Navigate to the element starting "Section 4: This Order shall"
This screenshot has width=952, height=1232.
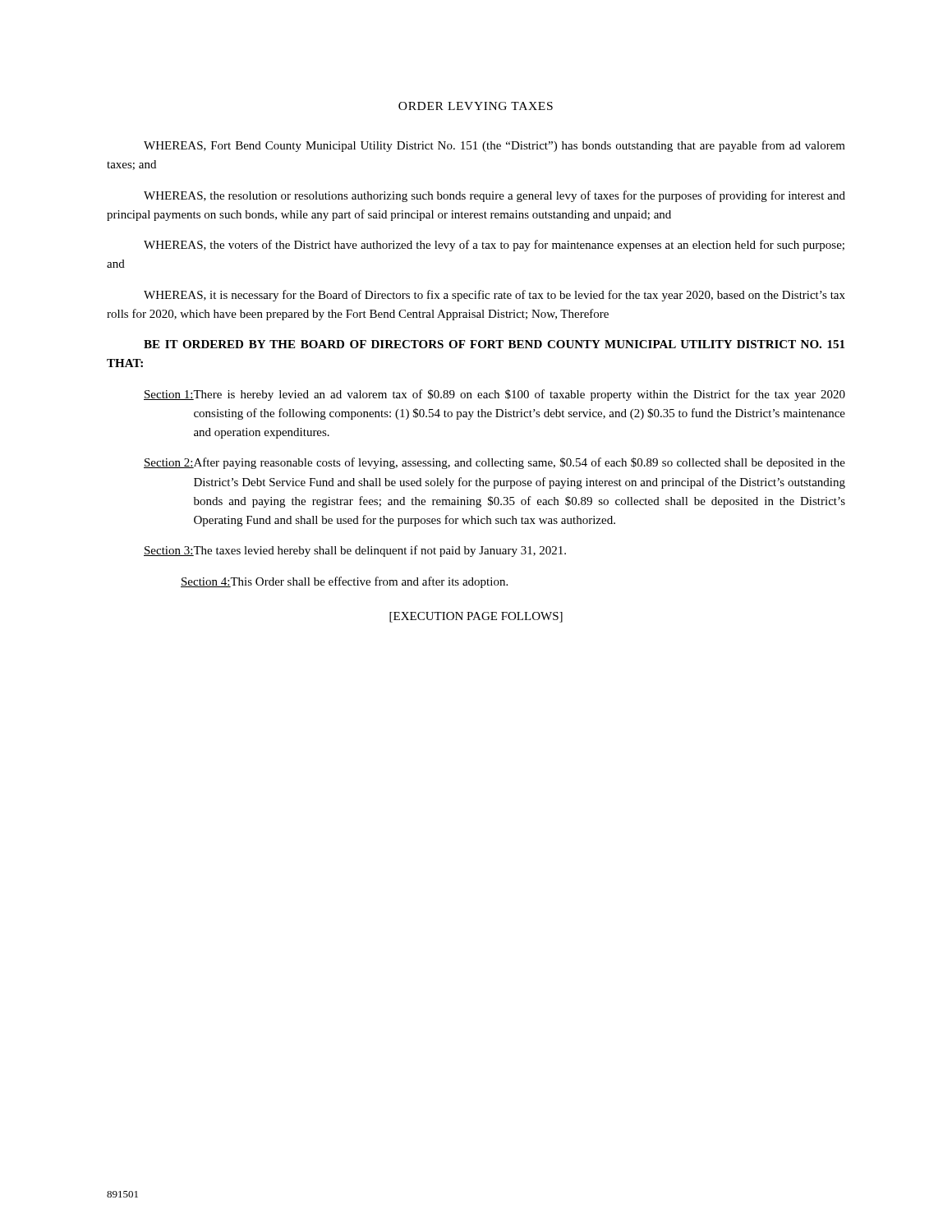click(x=494, y=582)
